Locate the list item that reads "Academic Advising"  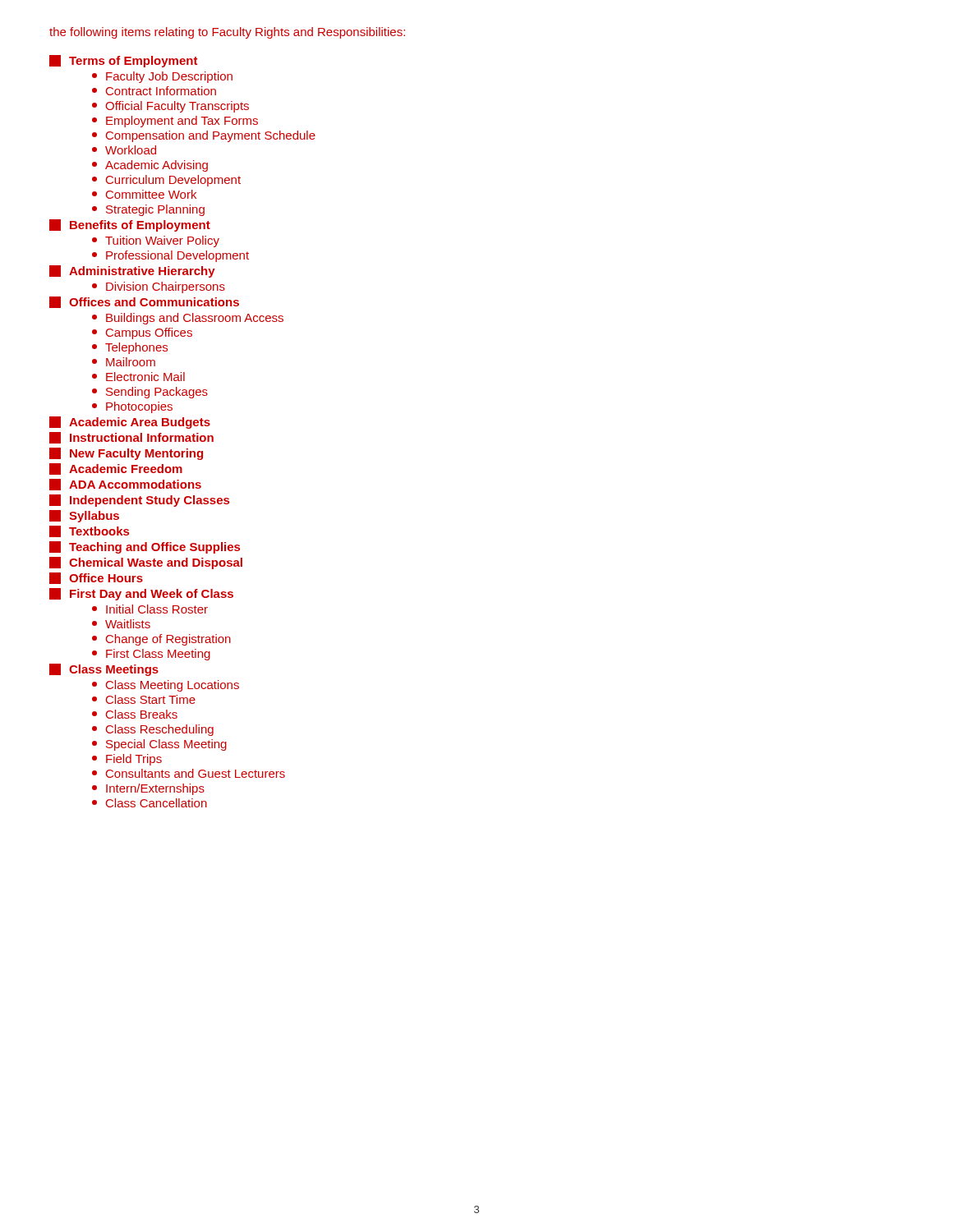[x=150, y=165]
